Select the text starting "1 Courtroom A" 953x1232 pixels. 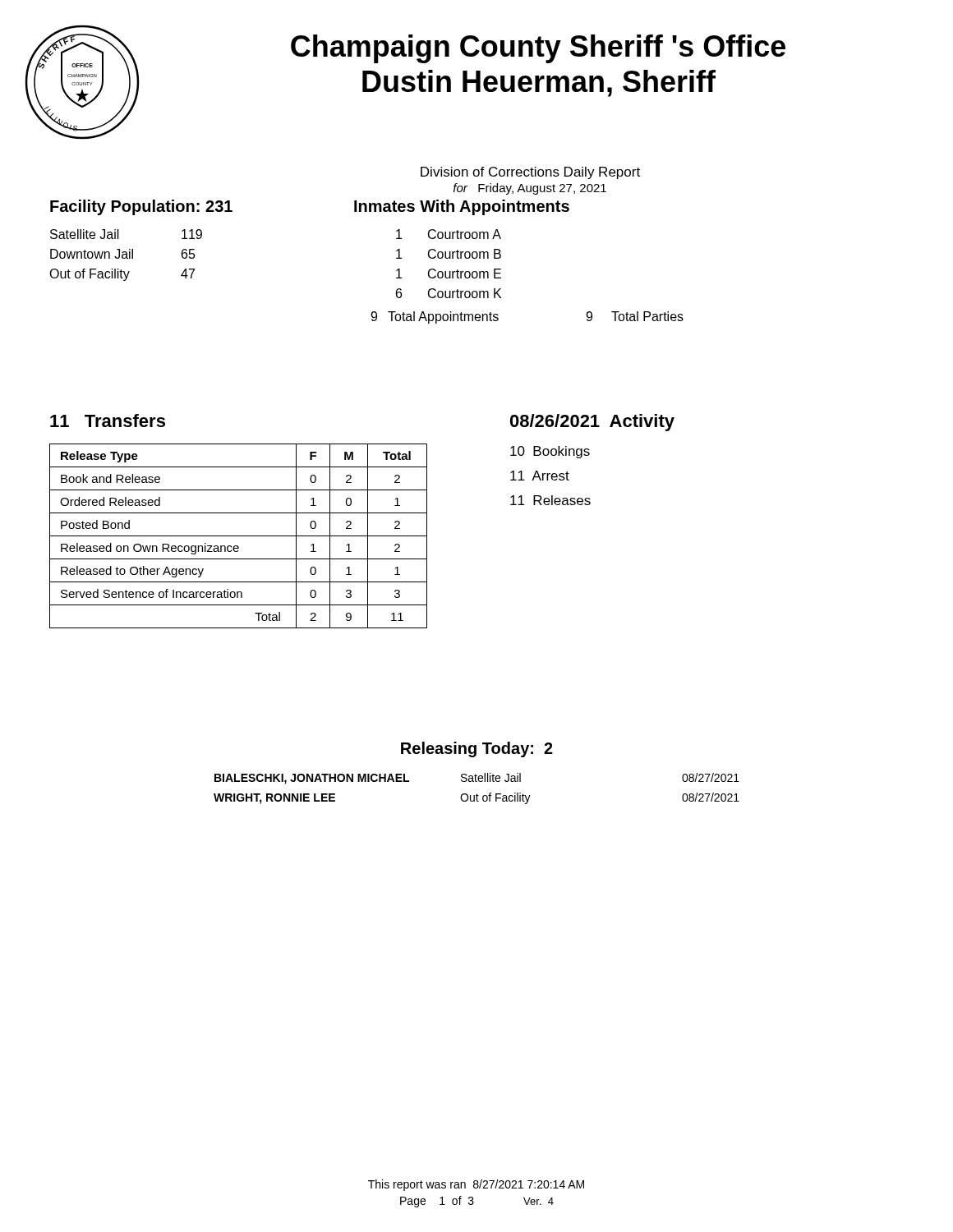point(472,235)
